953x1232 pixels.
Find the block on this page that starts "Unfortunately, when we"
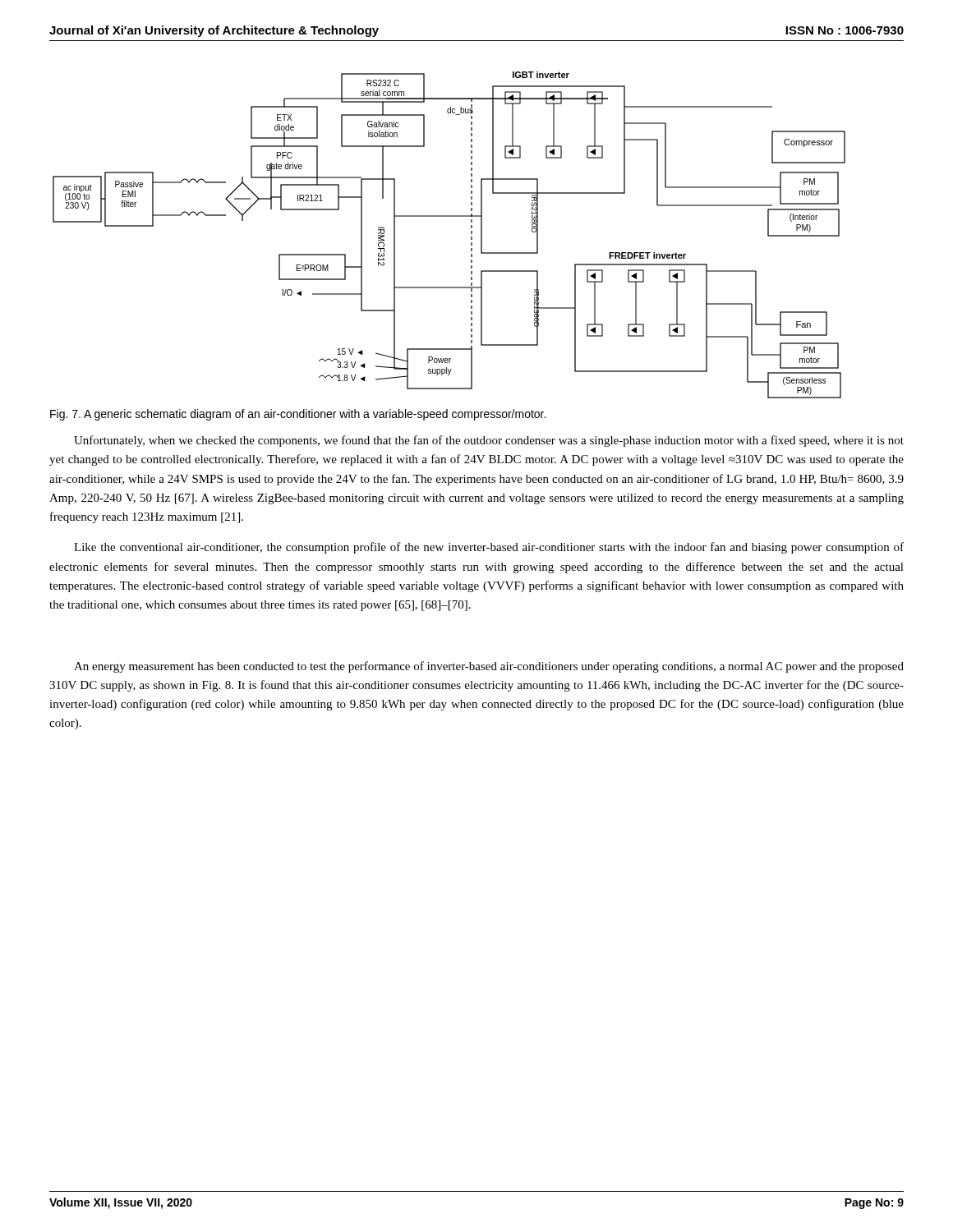pos(476,582)
